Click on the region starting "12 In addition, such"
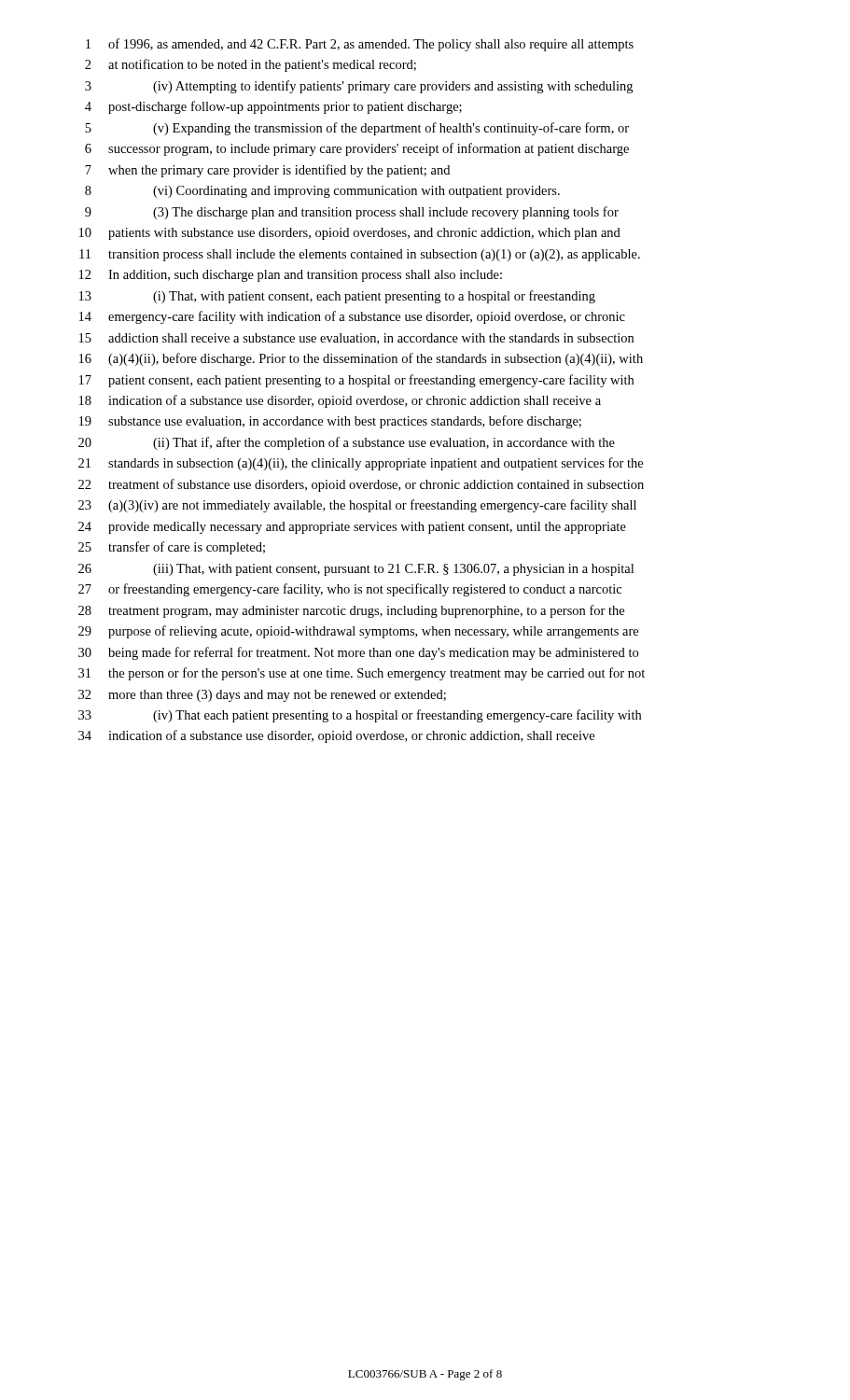 tap(425, 275)
